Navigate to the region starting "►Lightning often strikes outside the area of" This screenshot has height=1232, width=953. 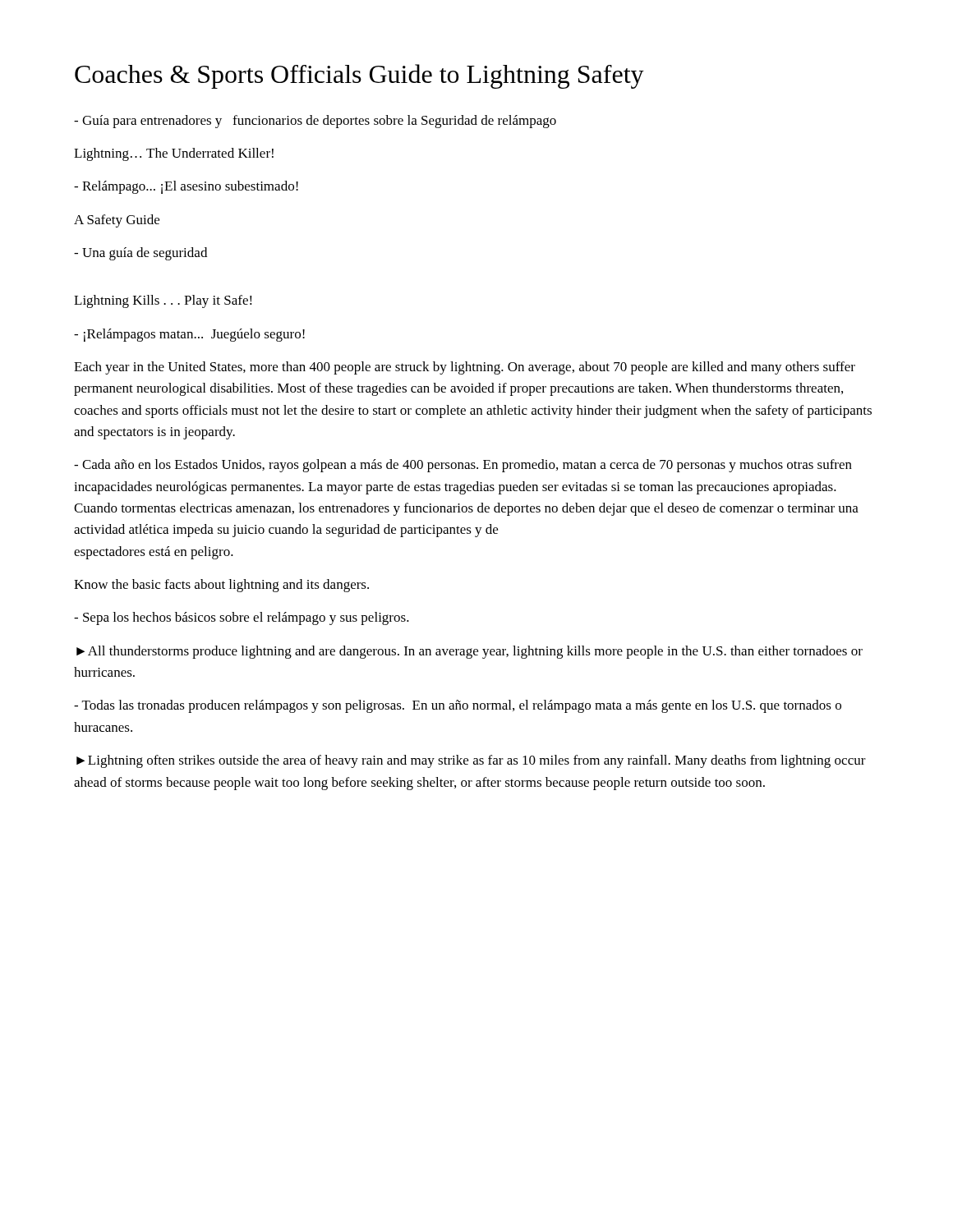point(476,772)
